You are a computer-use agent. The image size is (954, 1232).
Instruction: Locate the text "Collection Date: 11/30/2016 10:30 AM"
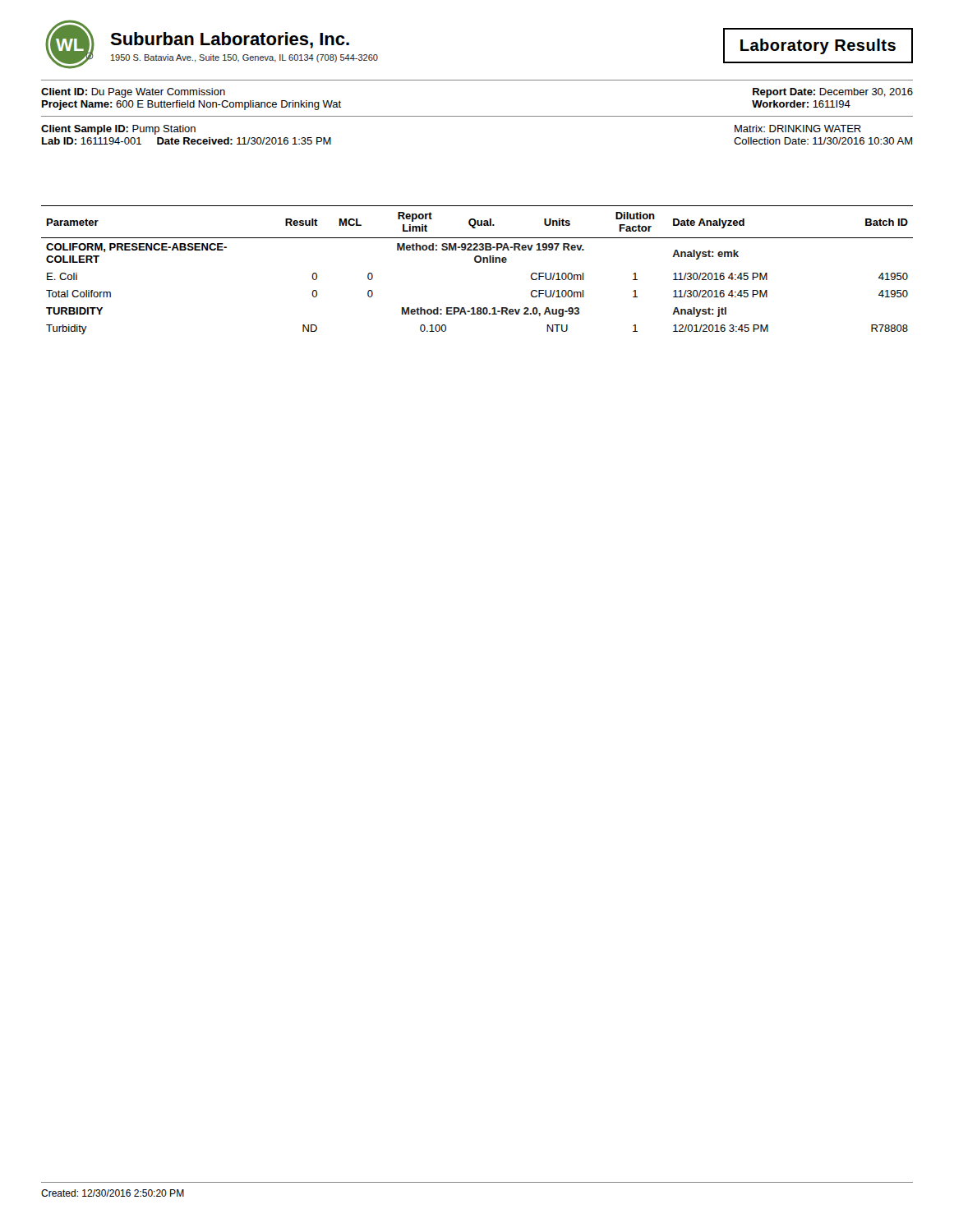(x=823, y=141)
